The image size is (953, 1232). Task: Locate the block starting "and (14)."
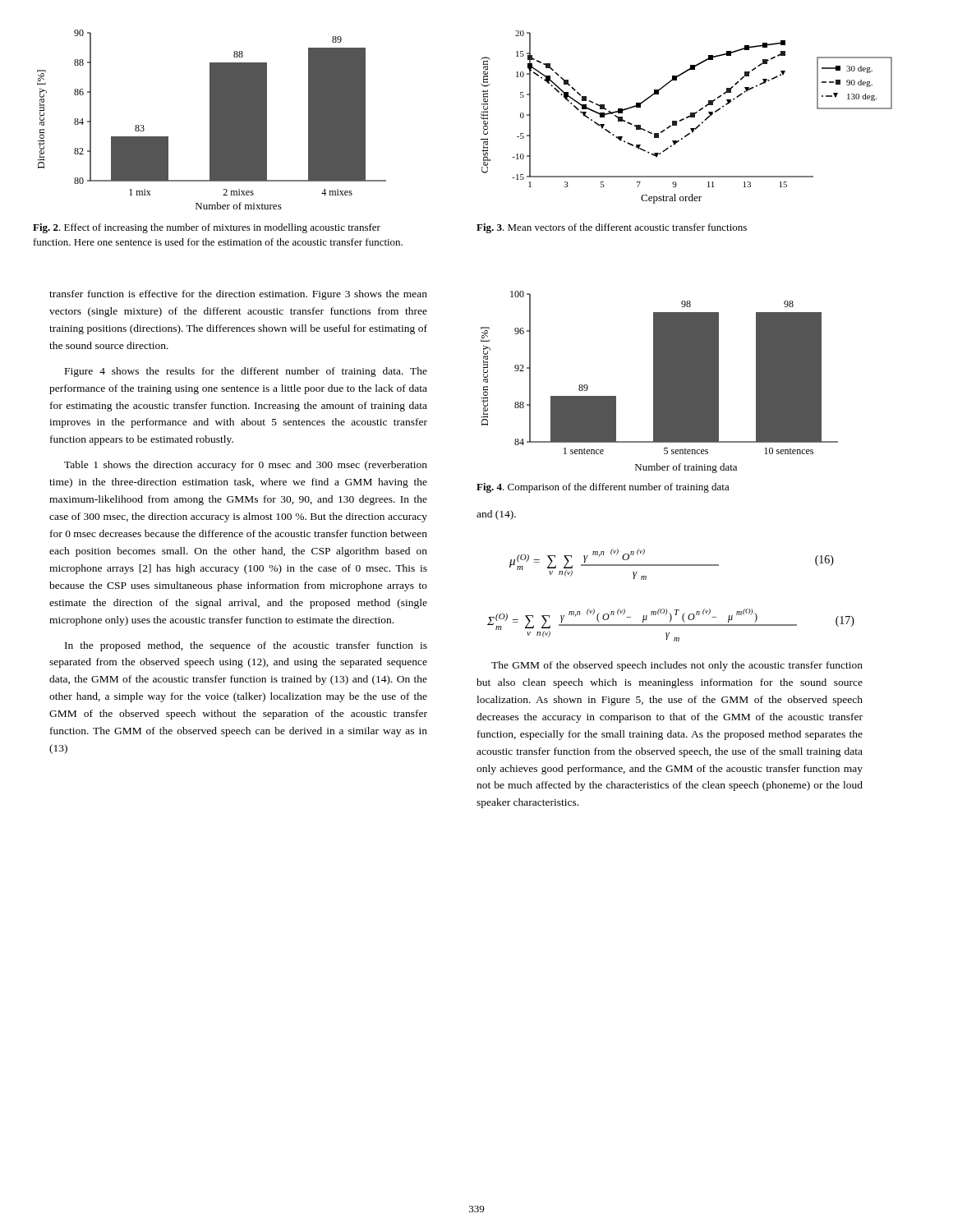click(x=497, y=514)
